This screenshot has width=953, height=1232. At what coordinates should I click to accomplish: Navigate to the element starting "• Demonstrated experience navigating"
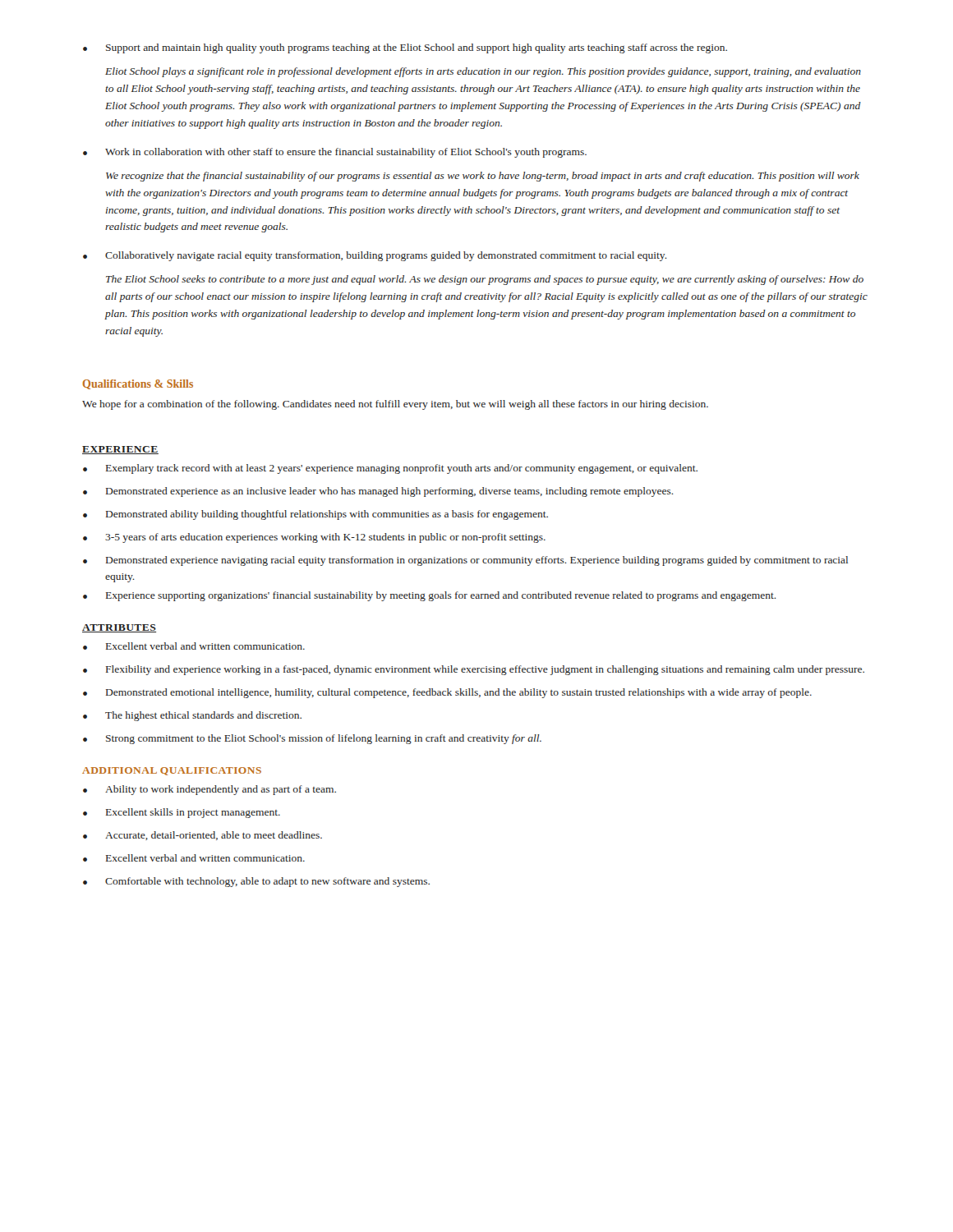(476, 569)
